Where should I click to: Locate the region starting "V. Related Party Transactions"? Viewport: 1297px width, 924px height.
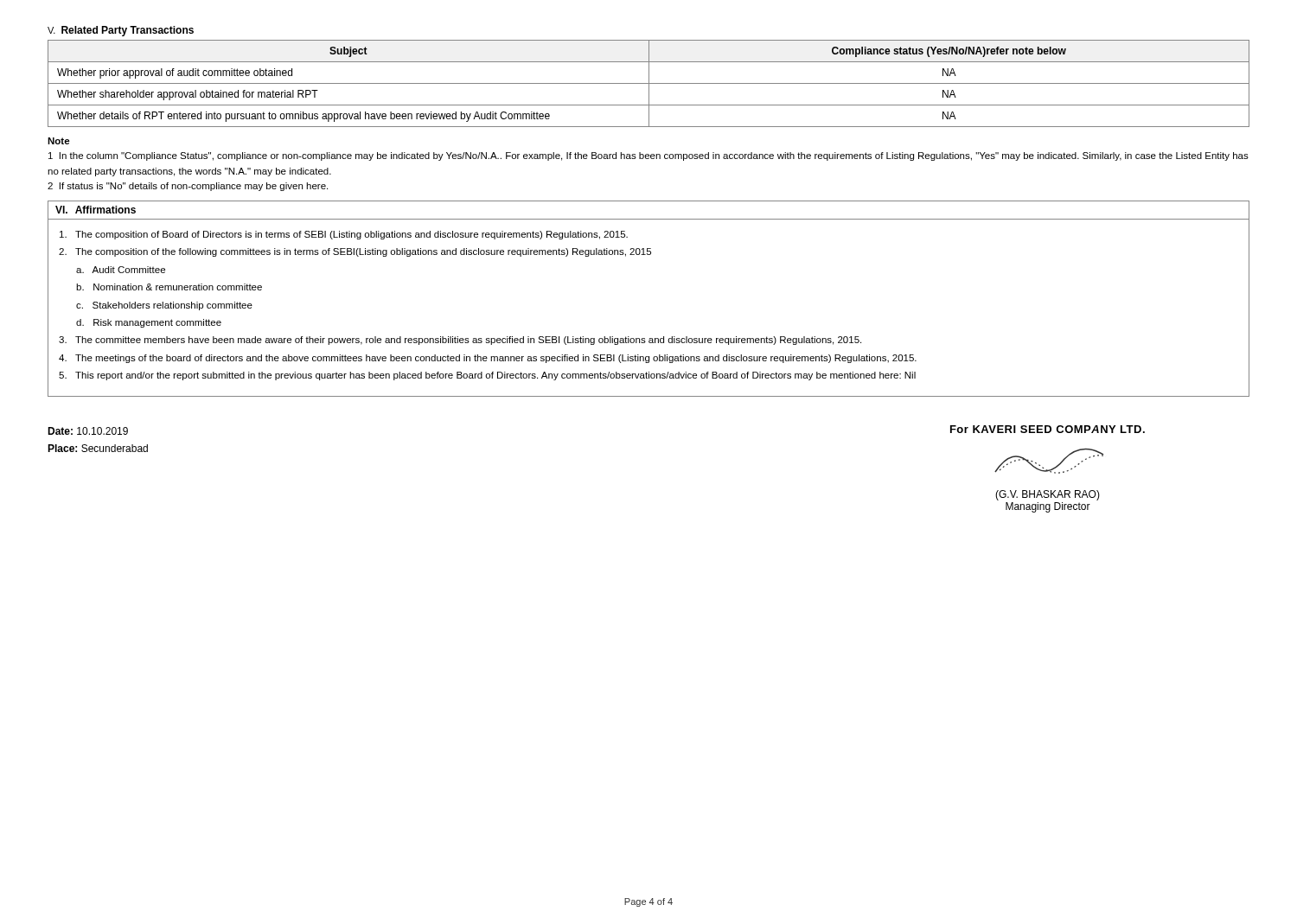coord(121,30)
